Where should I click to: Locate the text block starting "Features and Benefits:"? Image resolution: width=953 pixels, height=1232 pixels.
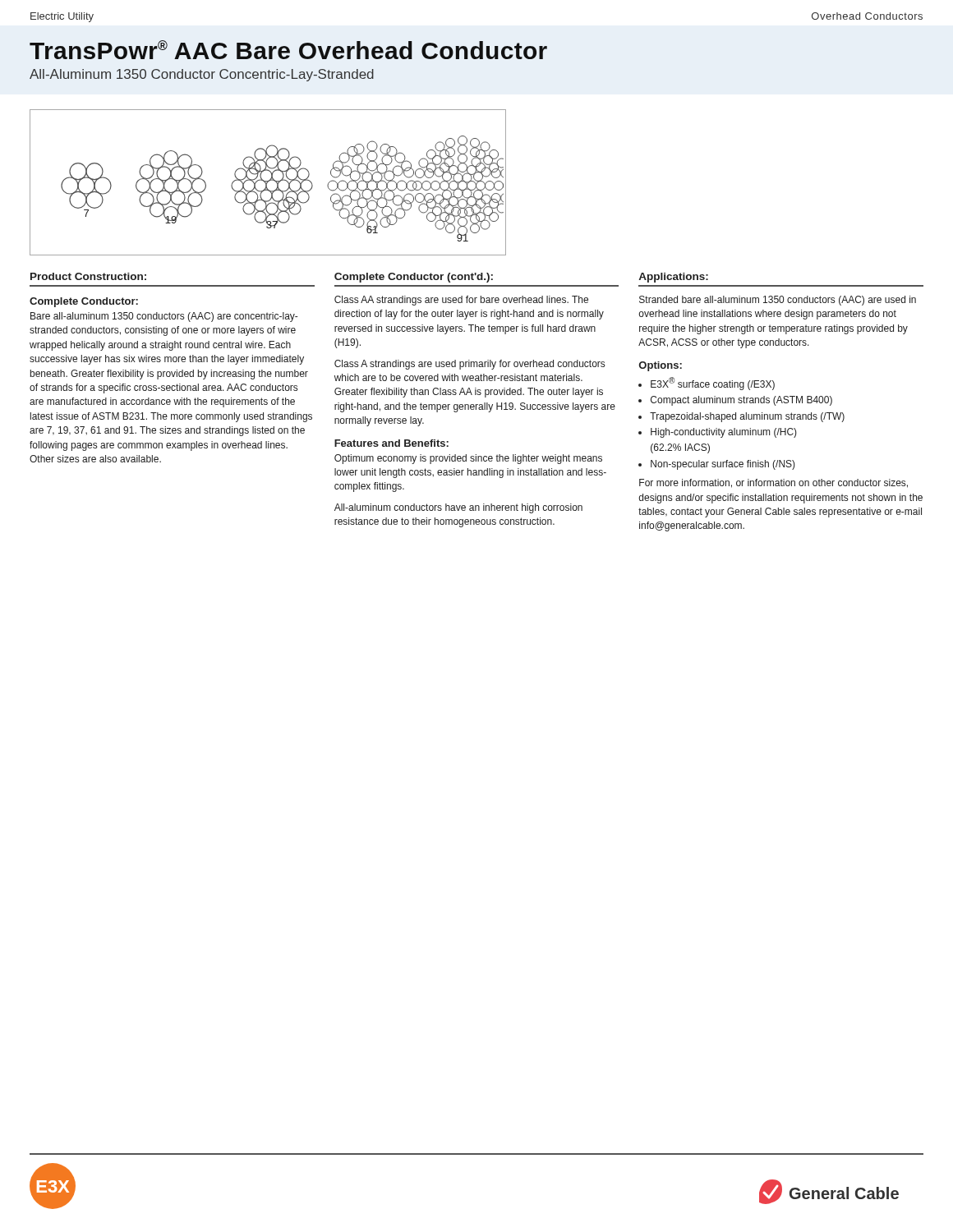(392, 443)
